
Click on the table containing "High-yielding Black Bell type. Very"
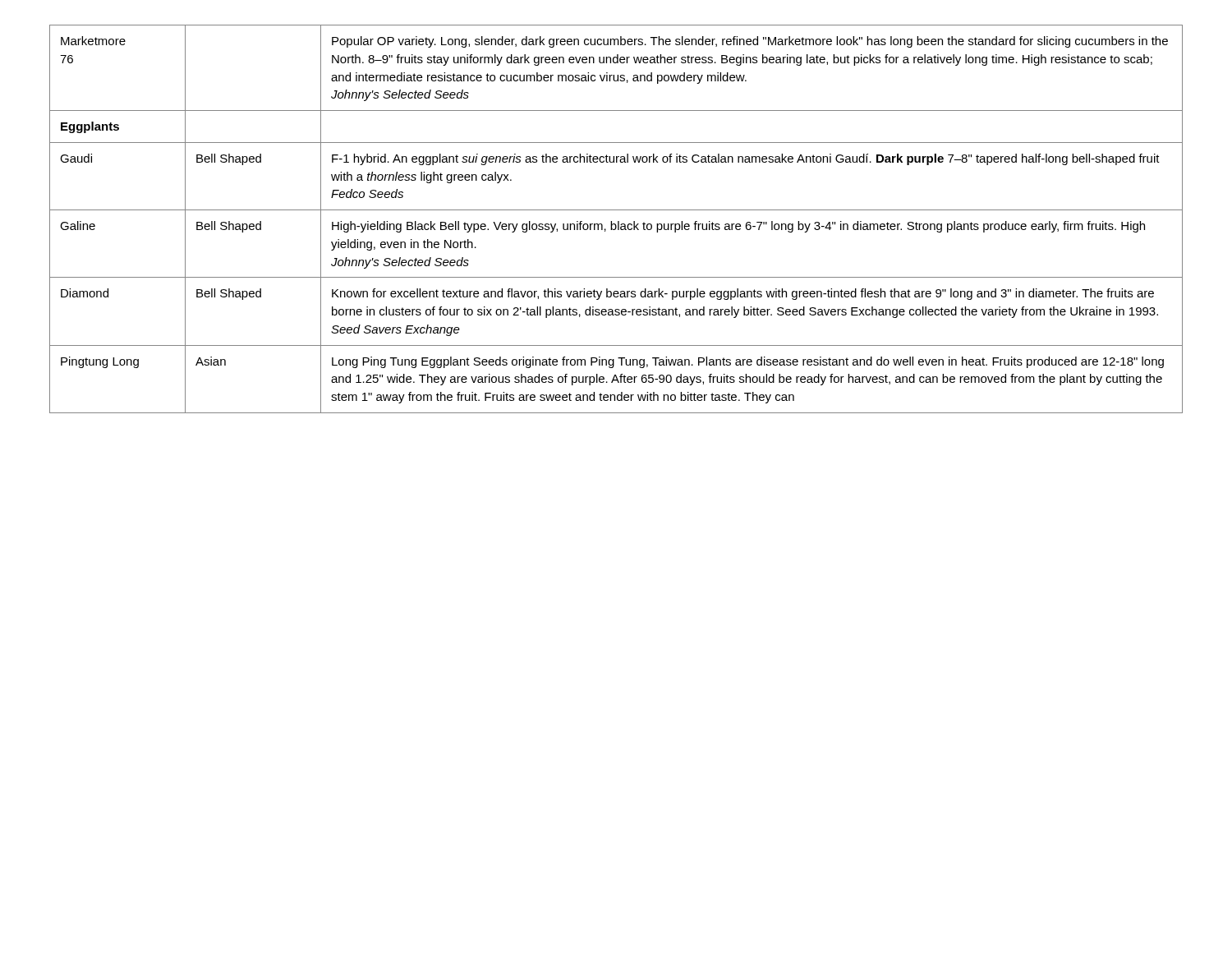click(x=616, y=219)
